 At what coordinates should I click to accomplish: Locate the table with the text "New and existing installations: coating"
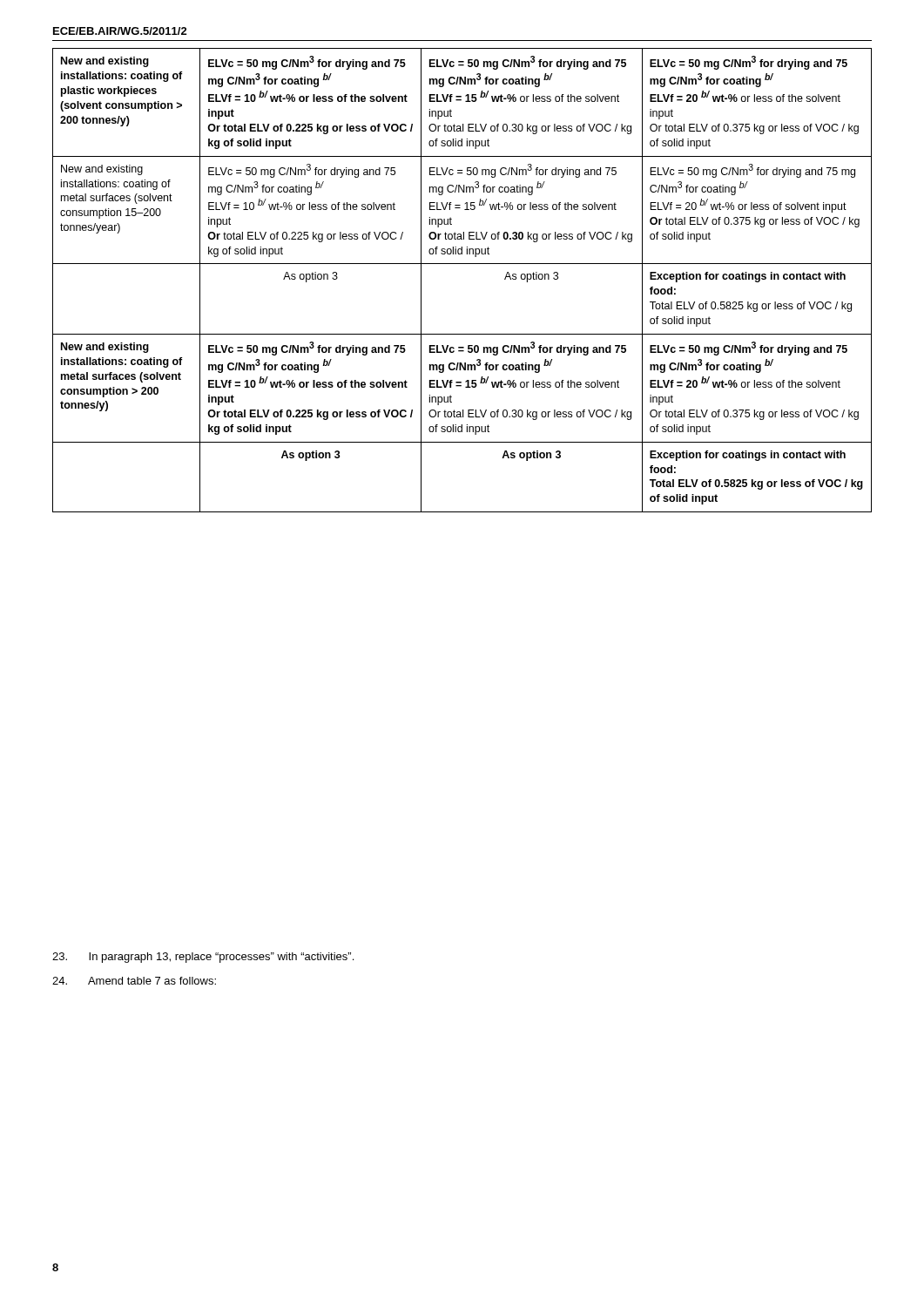click(462, 280)
